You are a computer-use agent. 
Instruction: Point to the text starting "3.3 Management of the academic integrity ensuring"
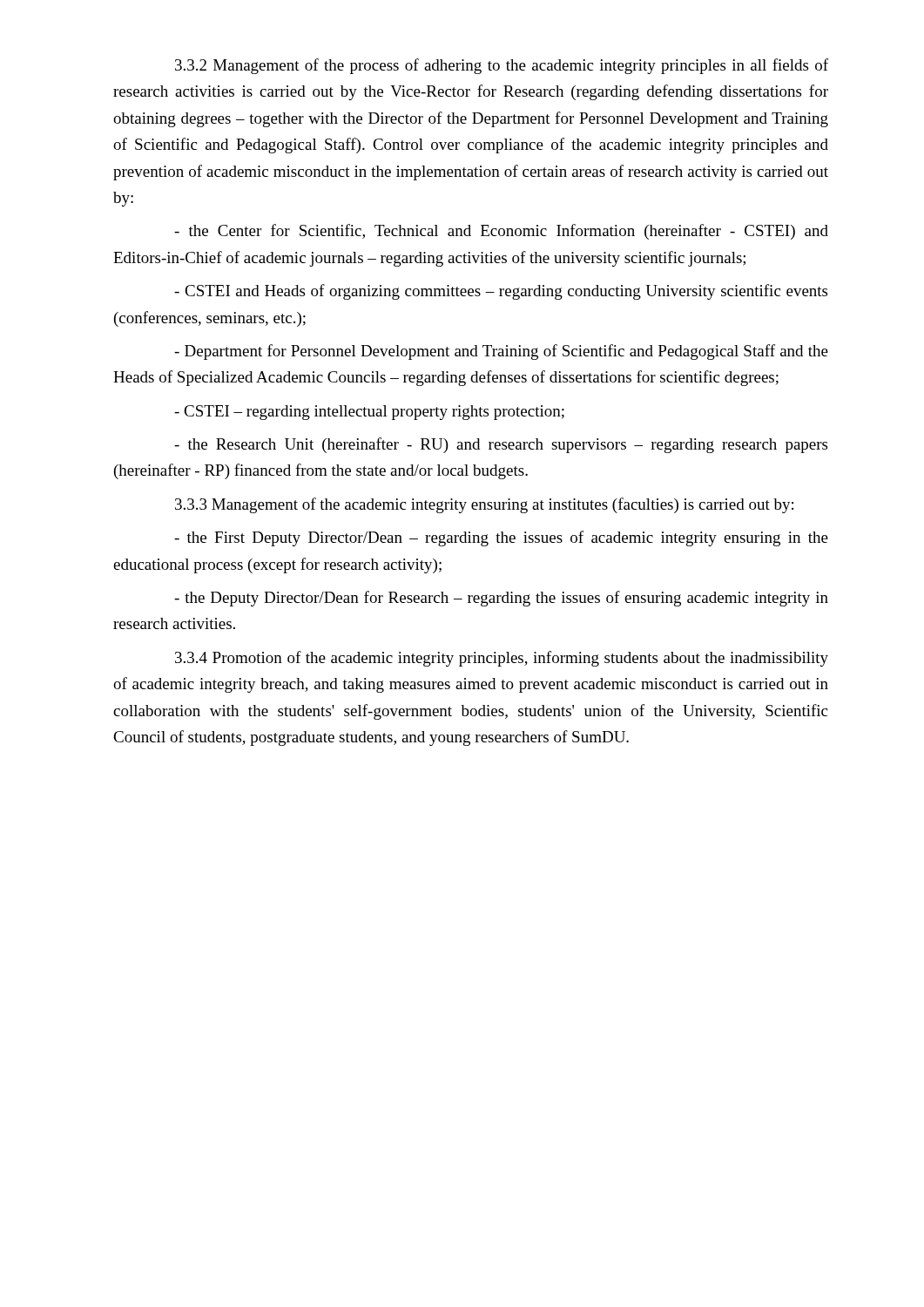click(x=471, y=505)
